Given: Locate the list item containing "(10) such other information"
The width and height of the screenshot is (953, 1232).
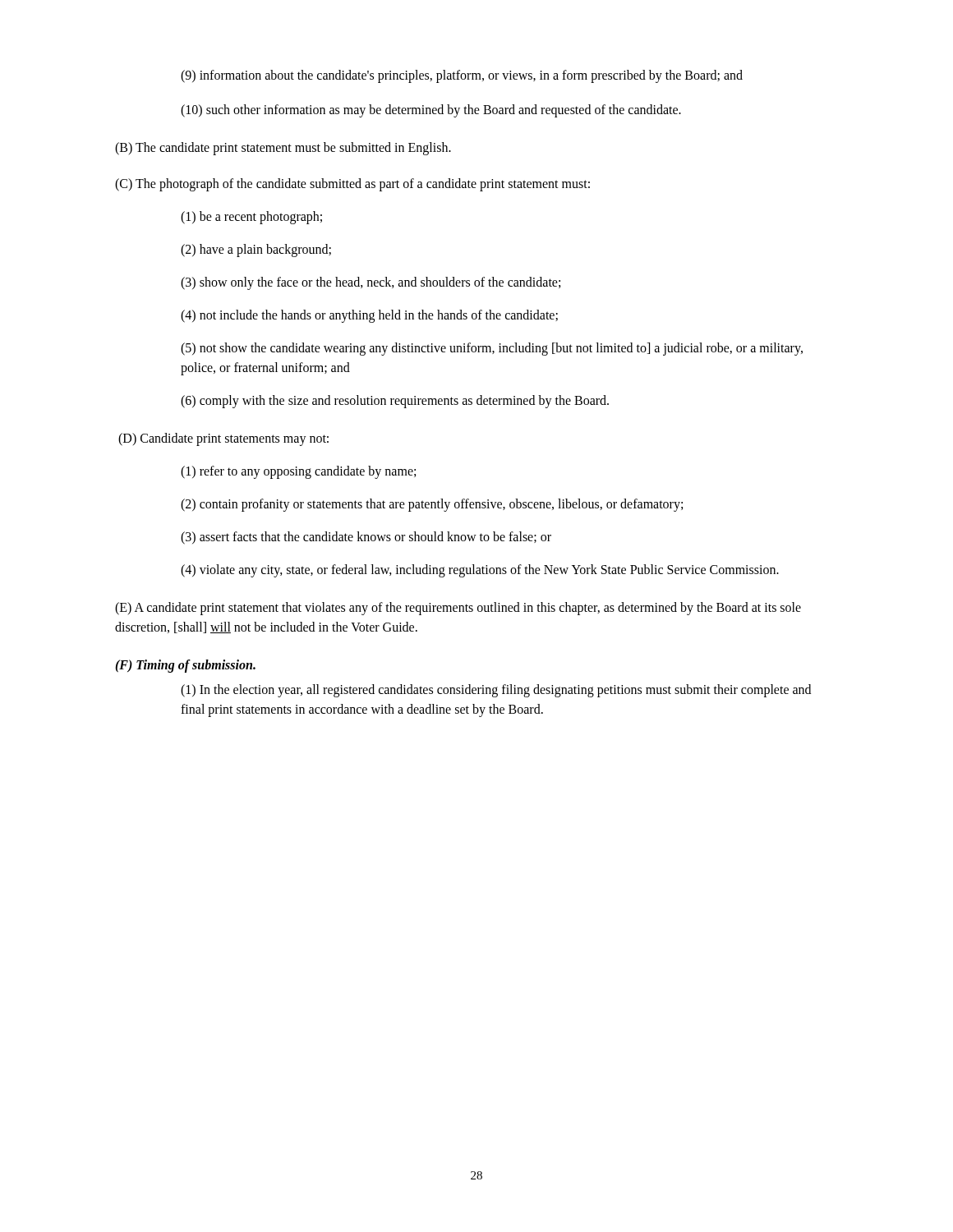Looking at the screenshot, I should point(431,110).
